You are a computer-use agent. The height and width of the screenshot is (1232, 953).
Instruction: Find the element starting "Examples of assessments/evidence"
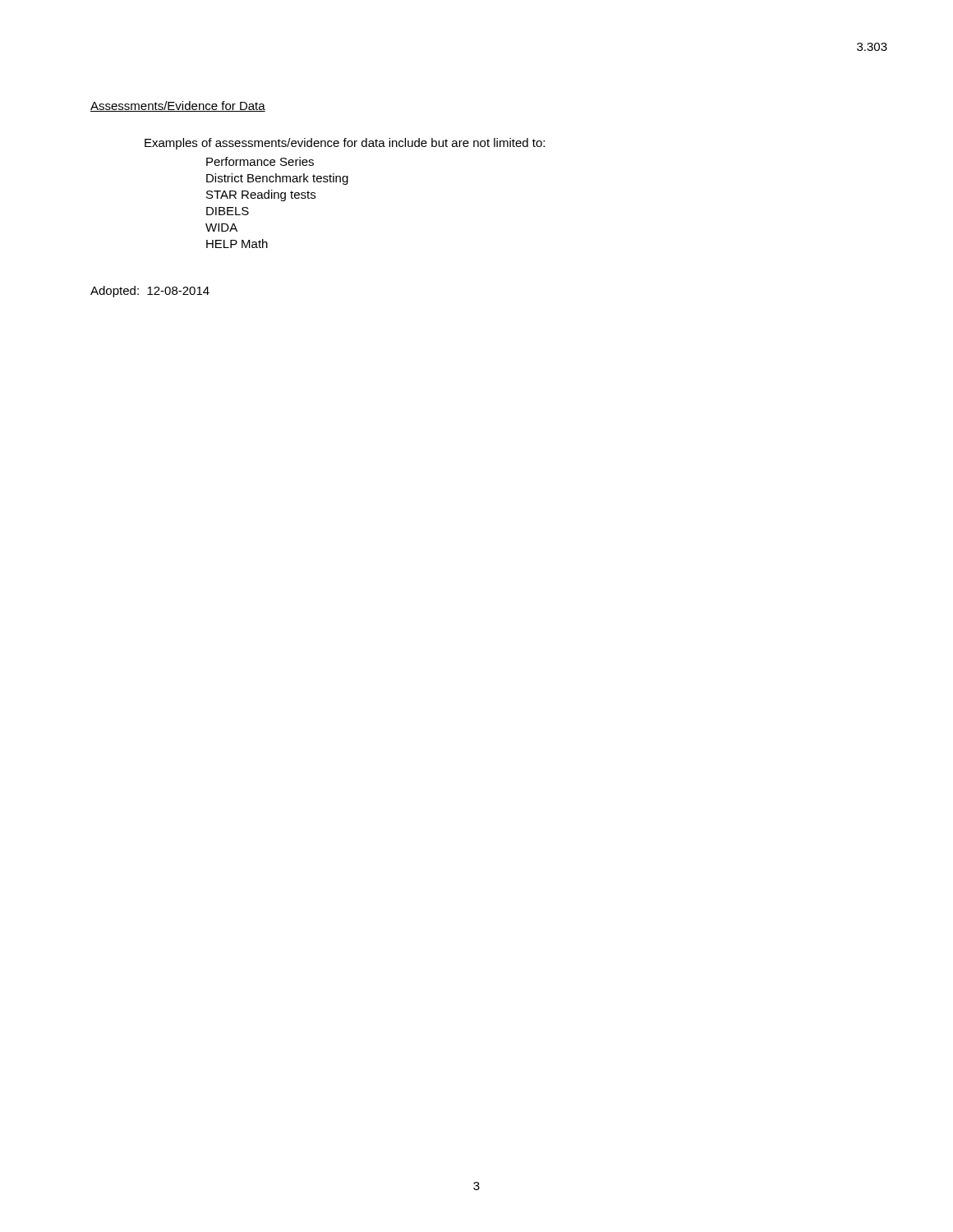click(x=345, y=142)
